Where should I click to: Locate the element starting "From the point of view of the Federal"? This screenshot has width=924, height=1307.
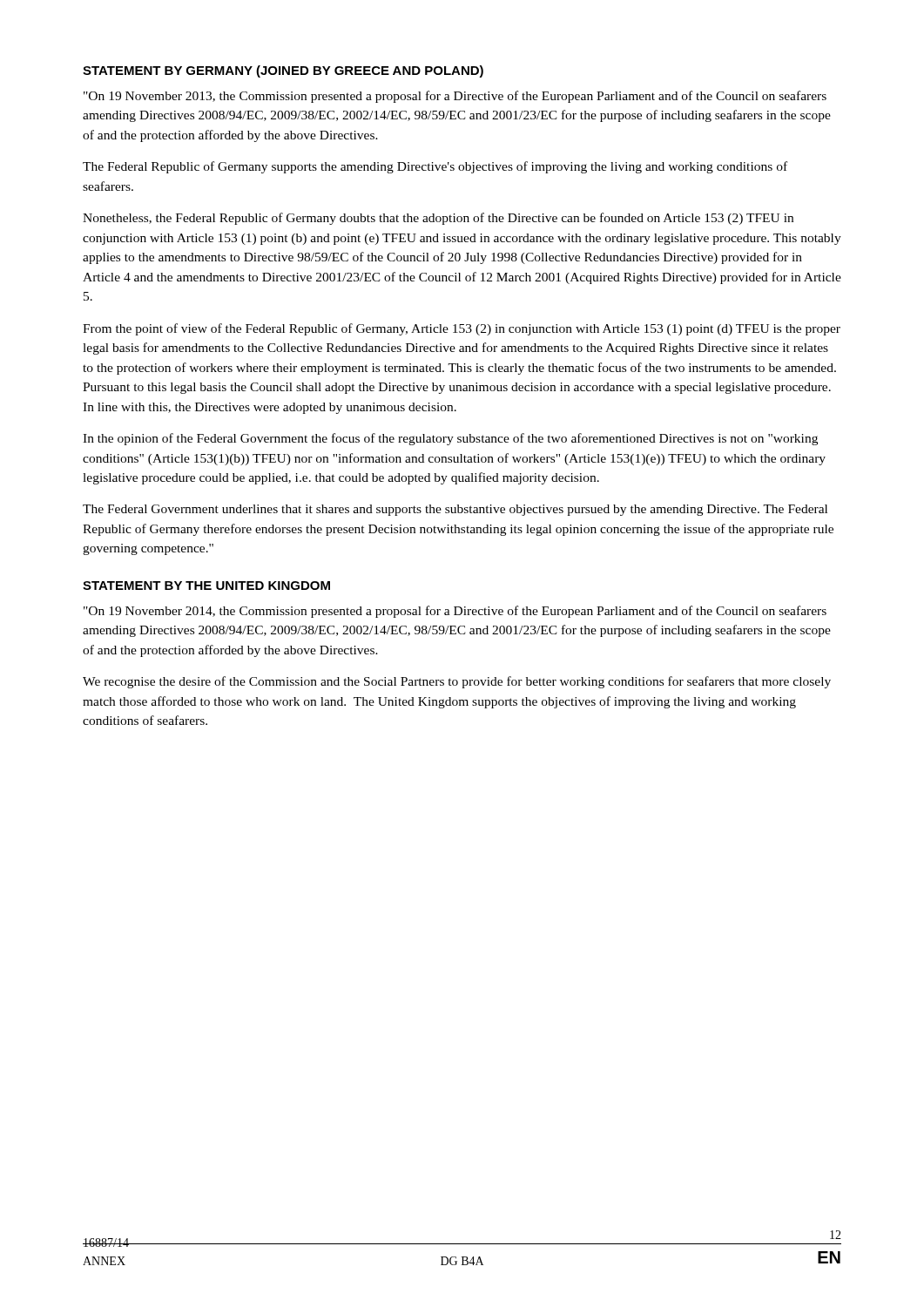pos(462,367)
